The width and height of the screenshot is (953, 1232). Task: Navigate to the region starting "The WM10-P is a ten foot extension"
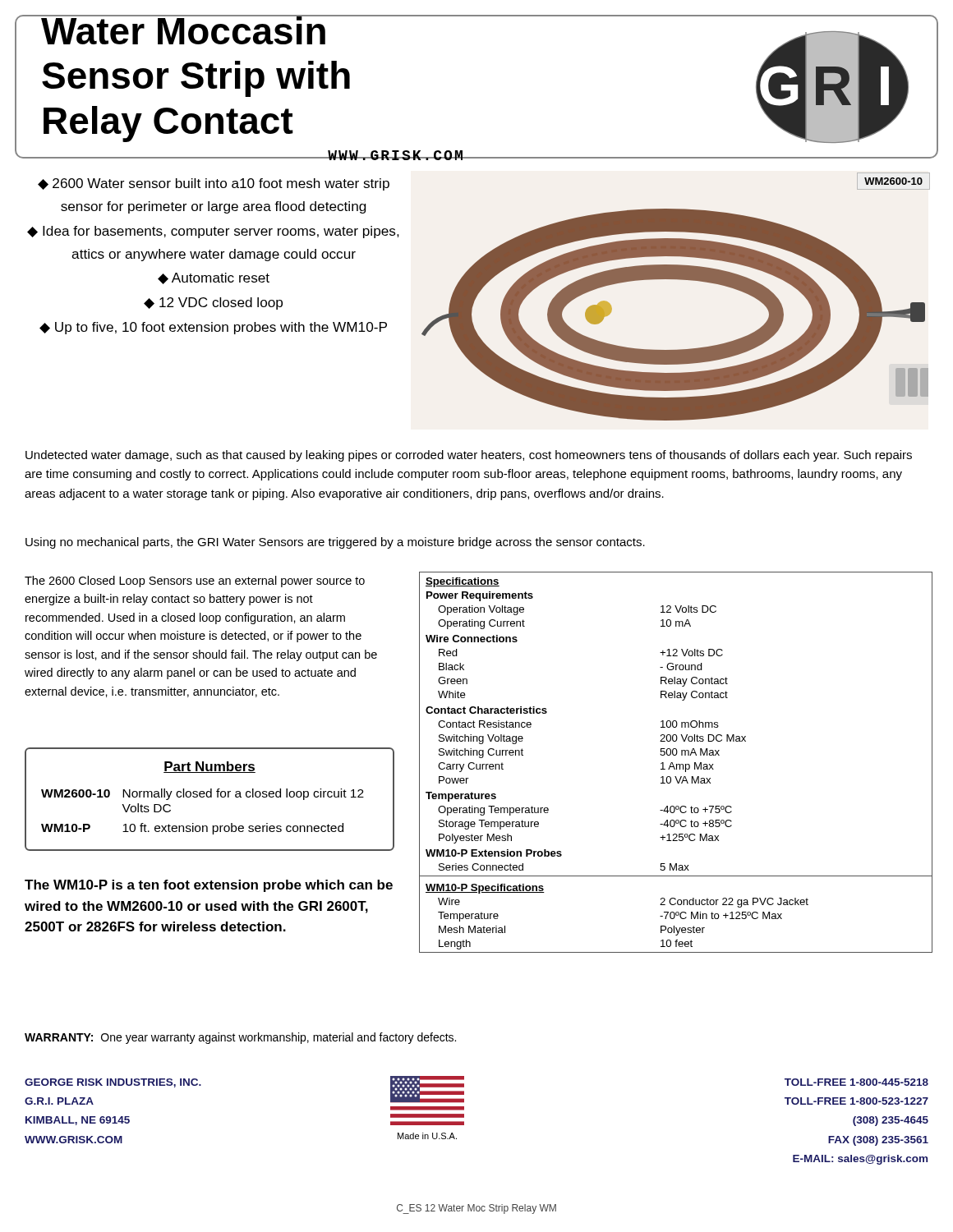tap(209, 906)
